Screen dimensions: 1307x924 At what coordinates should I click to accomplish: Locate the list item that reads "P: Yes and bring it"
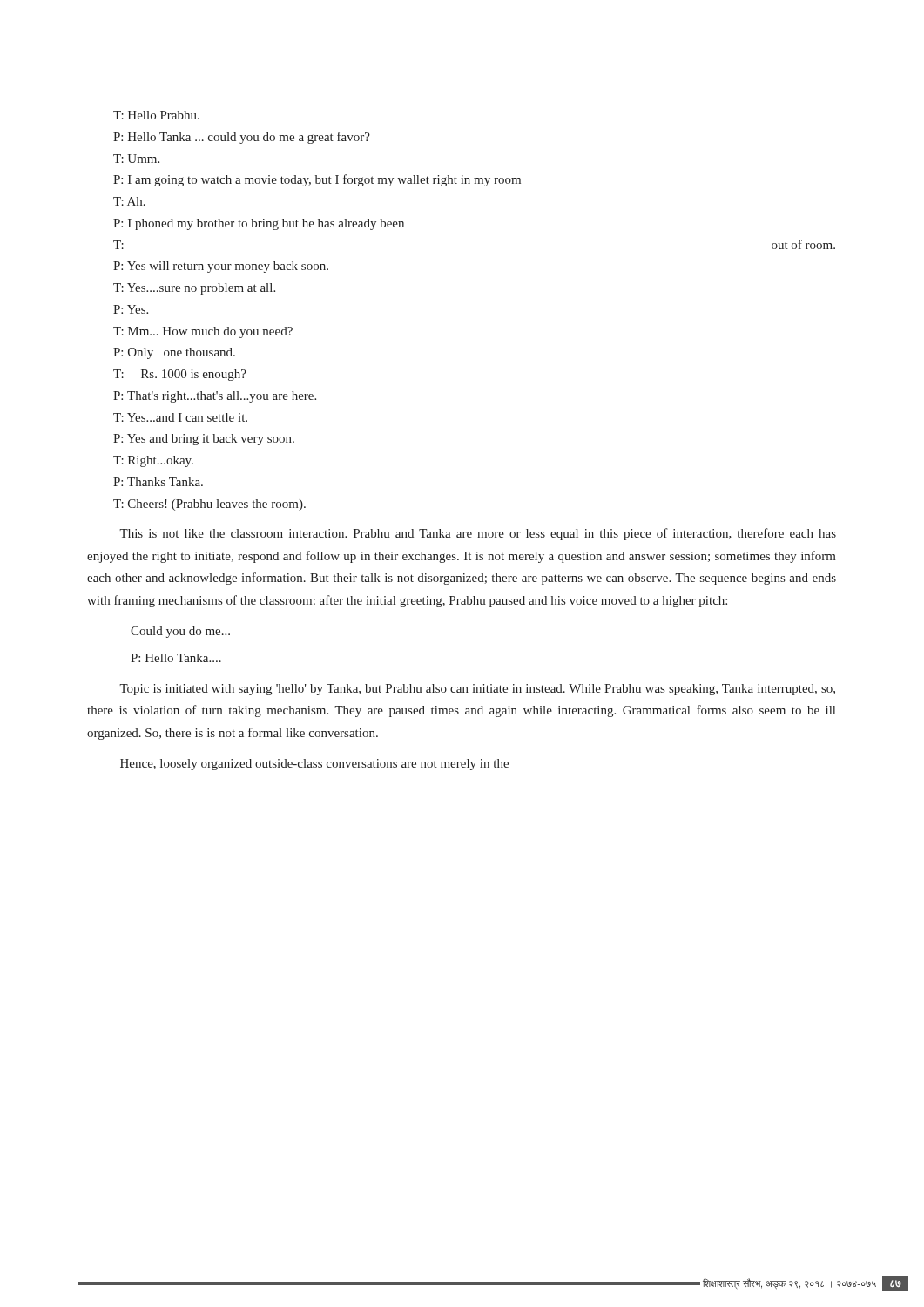204,438
